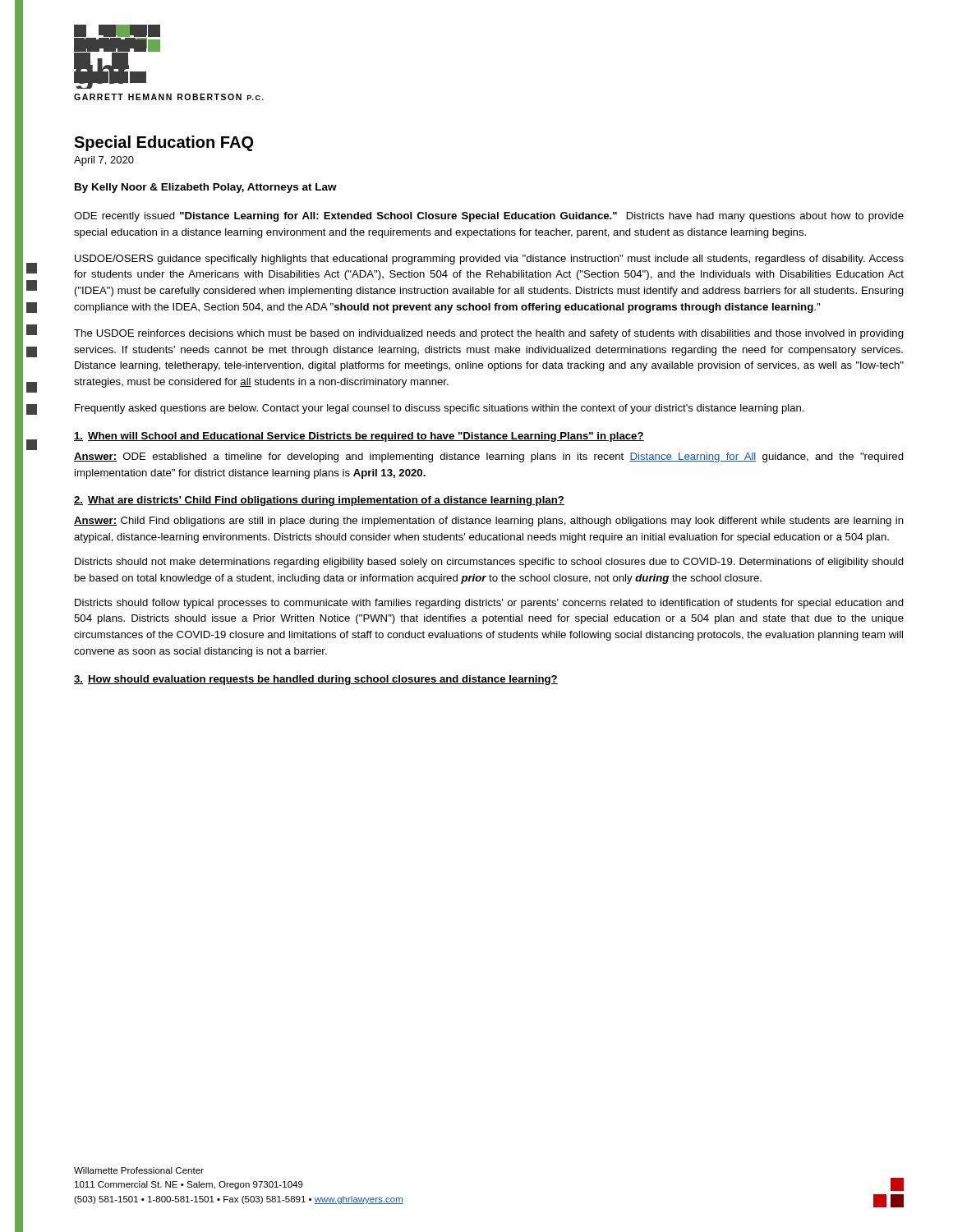Find the logo
Image resolution: width=953 pixels, height=1232 pixels.
[x=489, y=63]
